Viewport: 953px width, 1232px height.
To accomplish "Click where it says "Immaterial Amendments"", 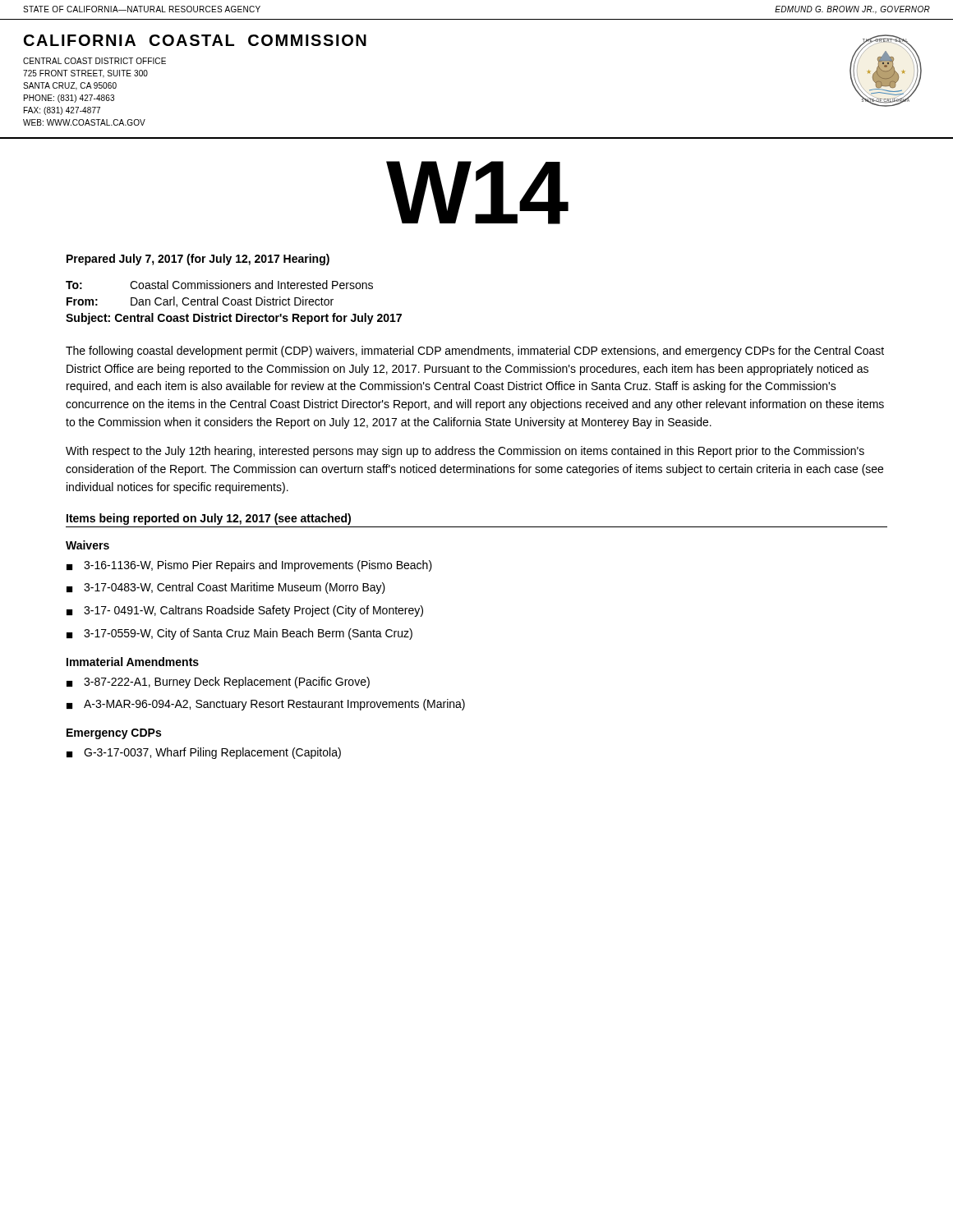I will (132, 662).
